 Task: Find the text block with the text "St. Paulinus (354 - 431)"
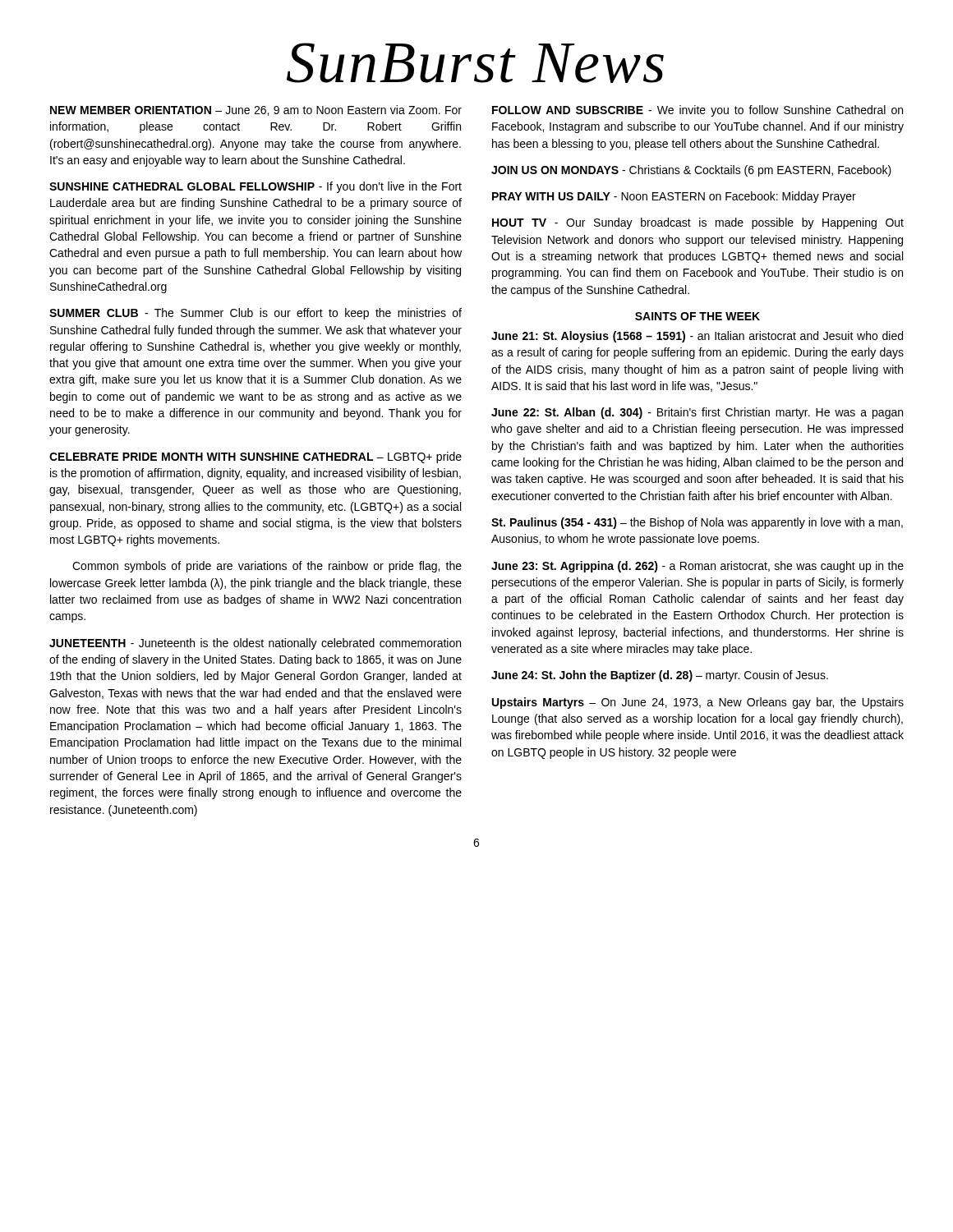698,531
